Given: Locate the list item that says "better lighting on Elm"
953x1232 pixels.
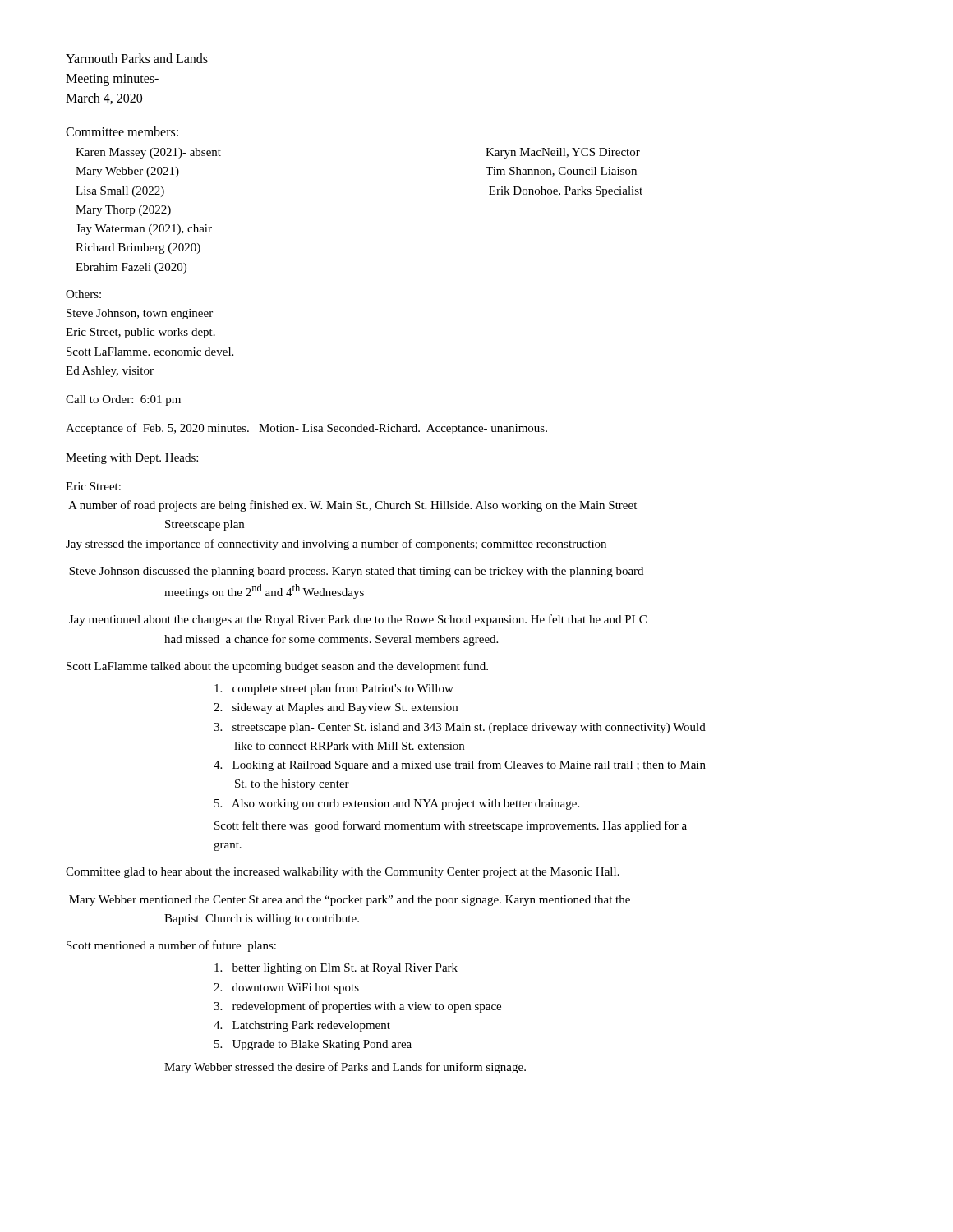Looking at the screenshot, I should (336, 968).
